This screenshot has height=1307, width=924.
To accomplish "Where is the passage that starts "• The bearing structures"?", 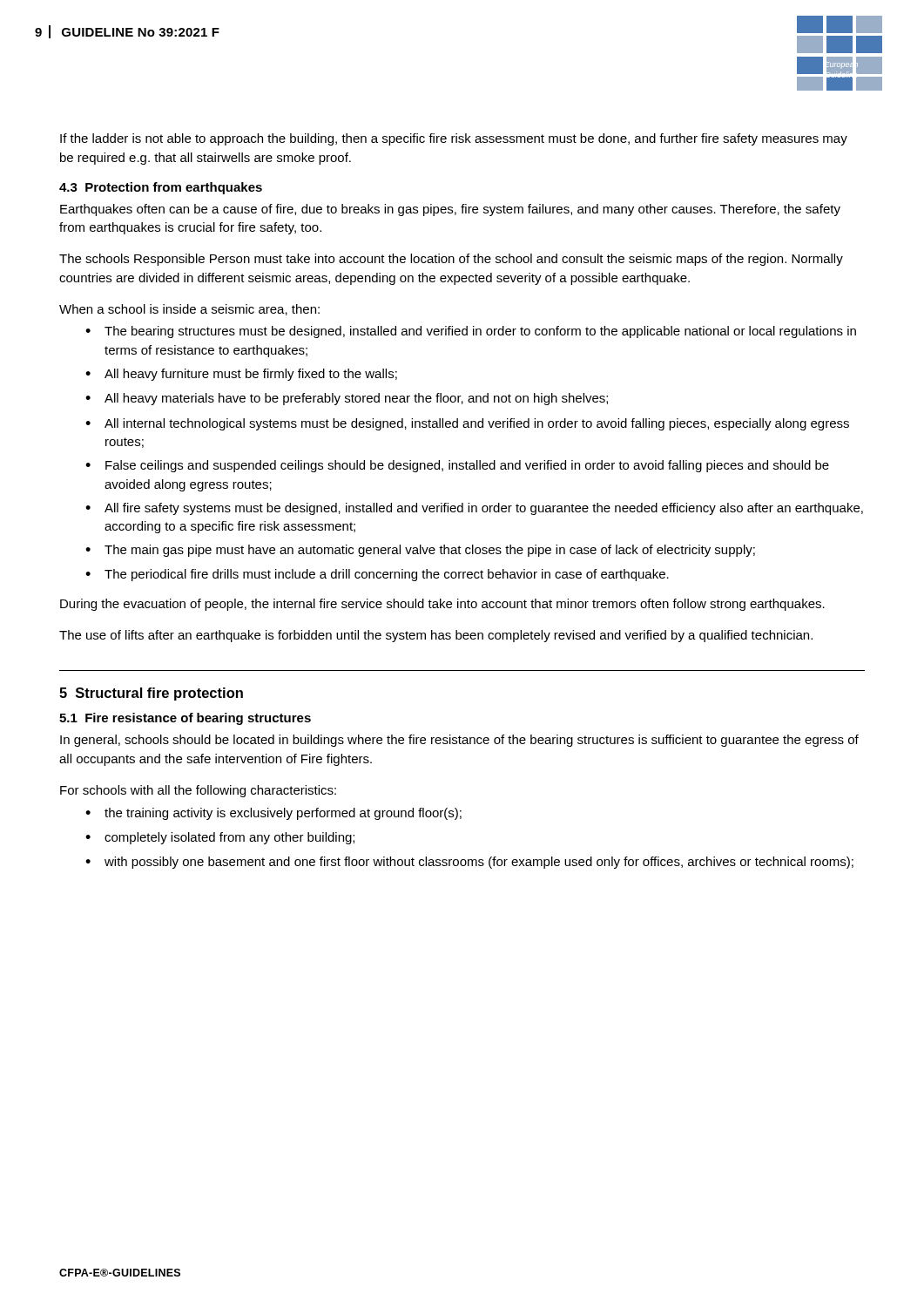I will tap(475, 341).
